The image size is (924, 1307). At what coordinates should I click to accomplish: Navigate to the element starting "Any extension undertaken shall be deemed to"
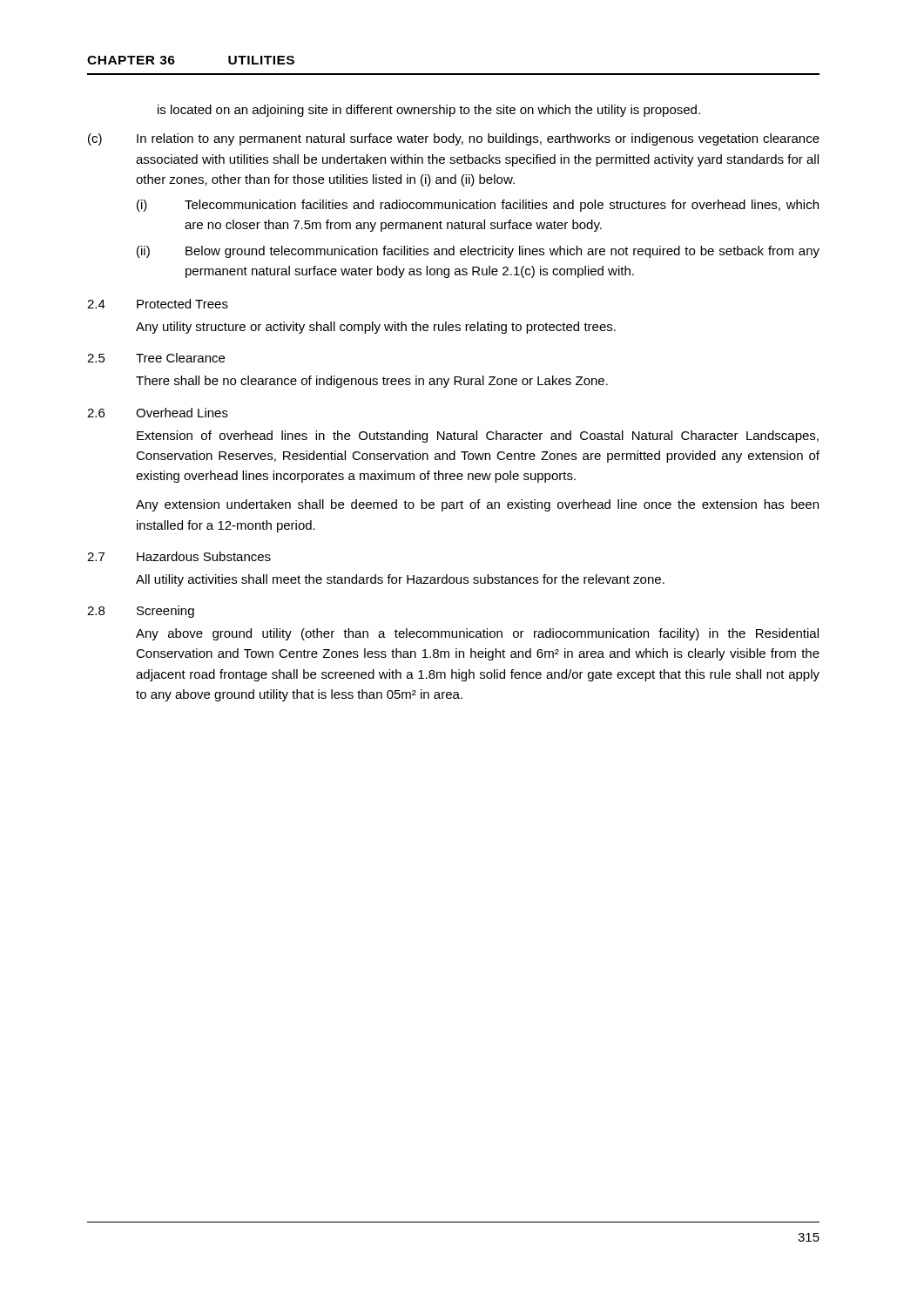click(x=478, y=514)
